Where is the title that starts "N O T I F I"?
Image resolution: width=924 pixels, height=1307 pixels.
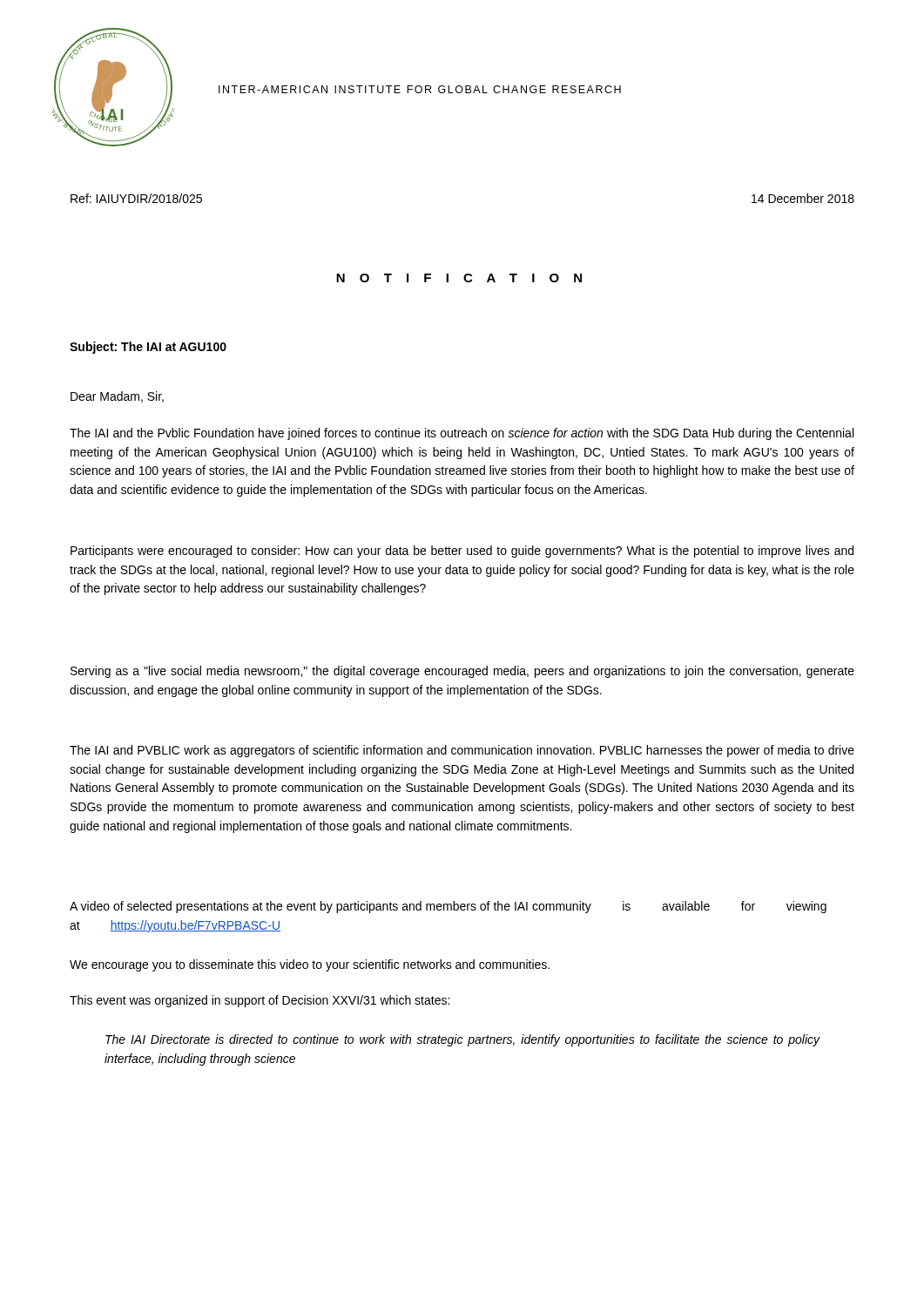point(462,278)
